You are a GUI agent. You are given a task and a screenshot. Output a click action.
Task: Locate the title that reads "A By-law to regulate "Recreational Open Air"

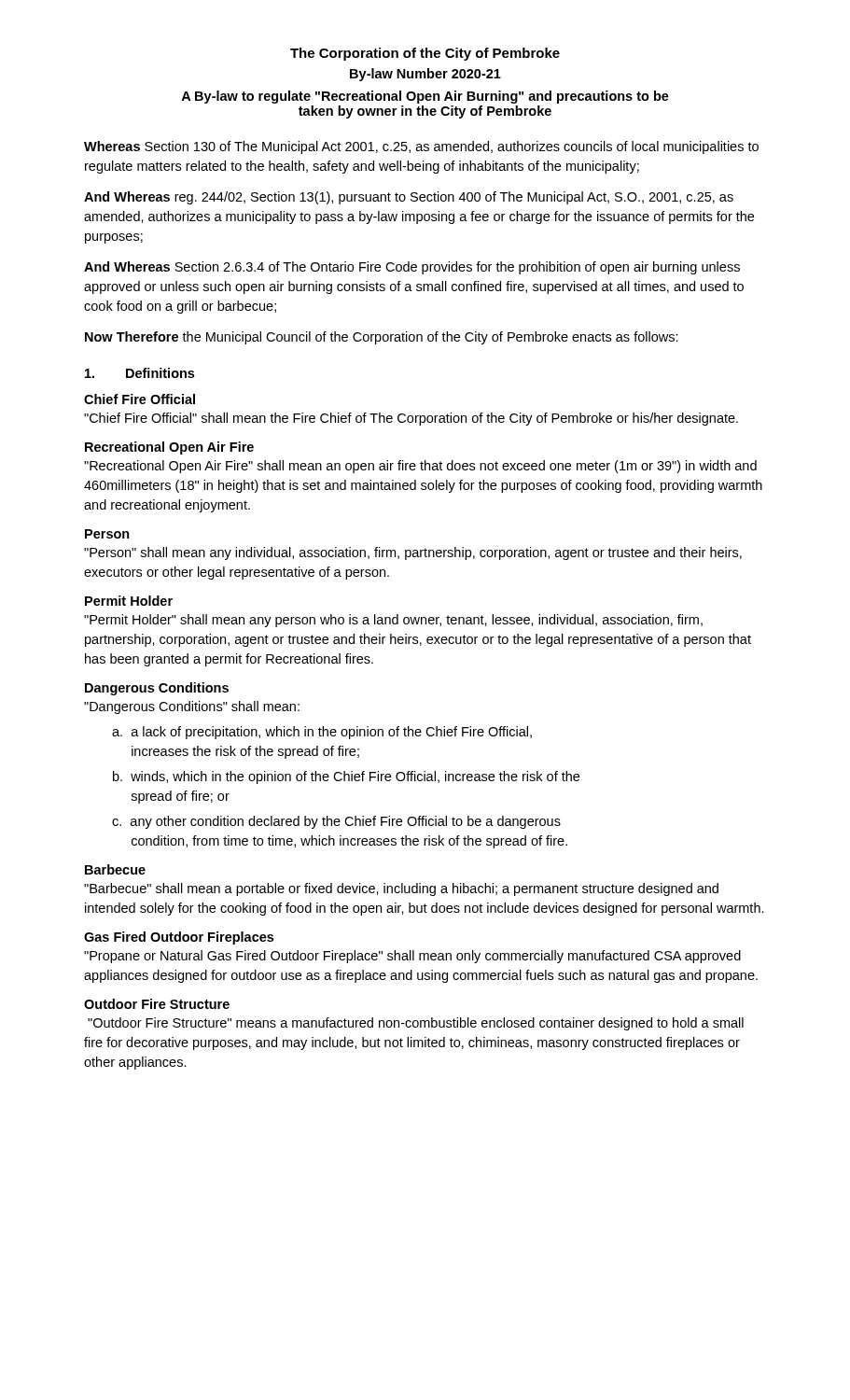[x=425, y=104]
